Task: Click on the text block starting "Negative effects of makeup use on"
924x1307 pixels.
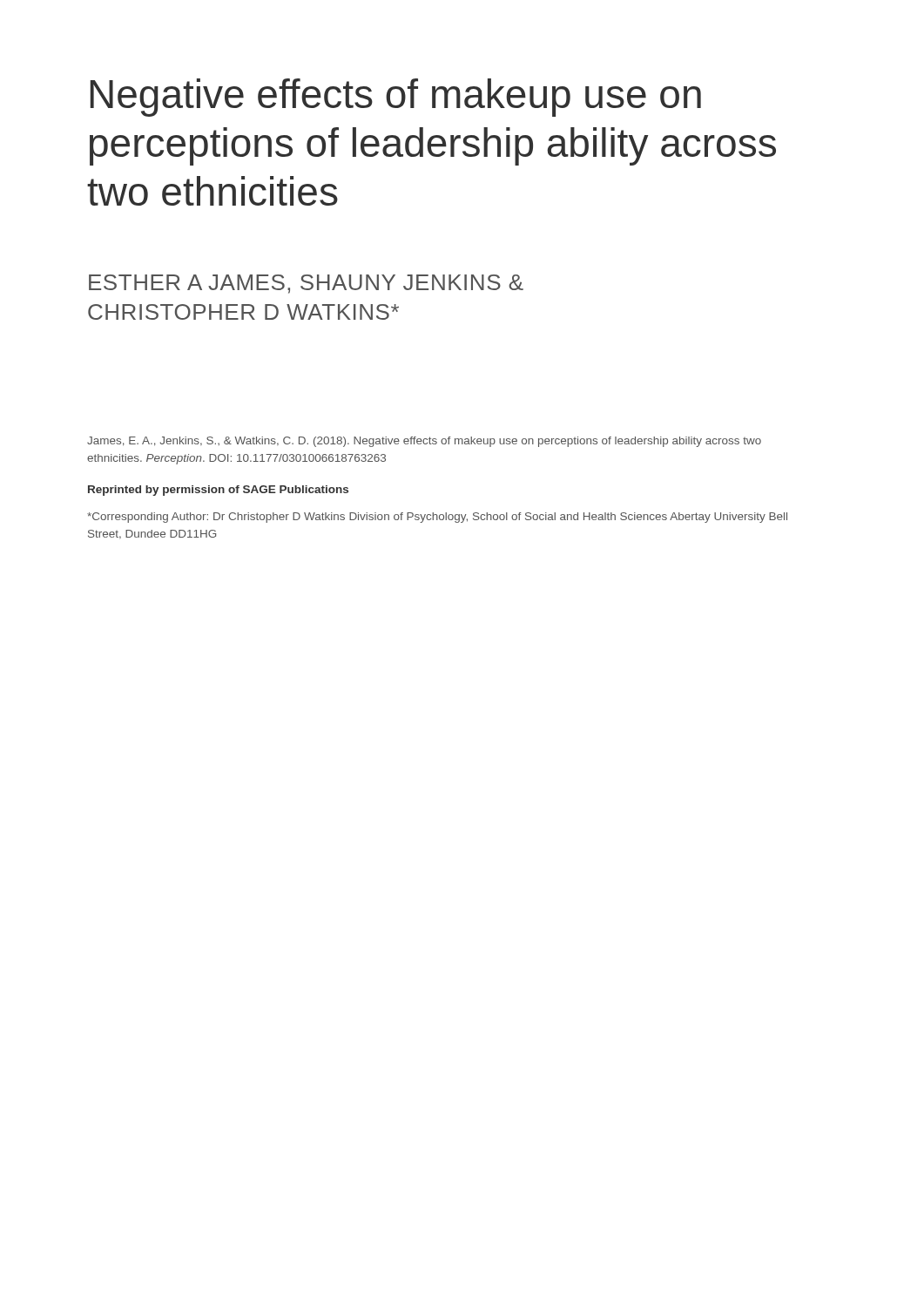Action: tap(432, 143)
